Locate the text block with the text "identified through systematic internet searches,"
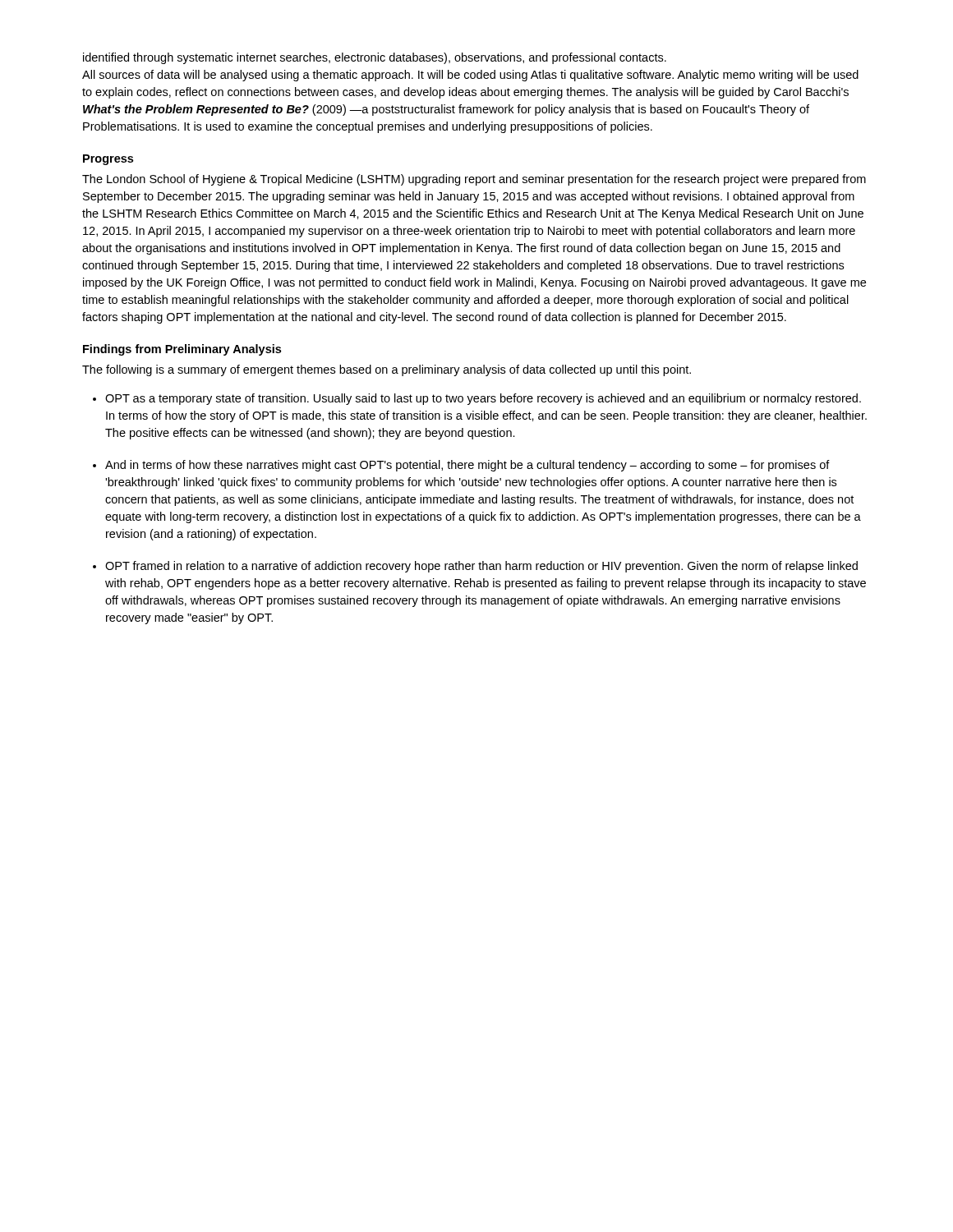Screen dimensions: 1232x953 point(476,92)
